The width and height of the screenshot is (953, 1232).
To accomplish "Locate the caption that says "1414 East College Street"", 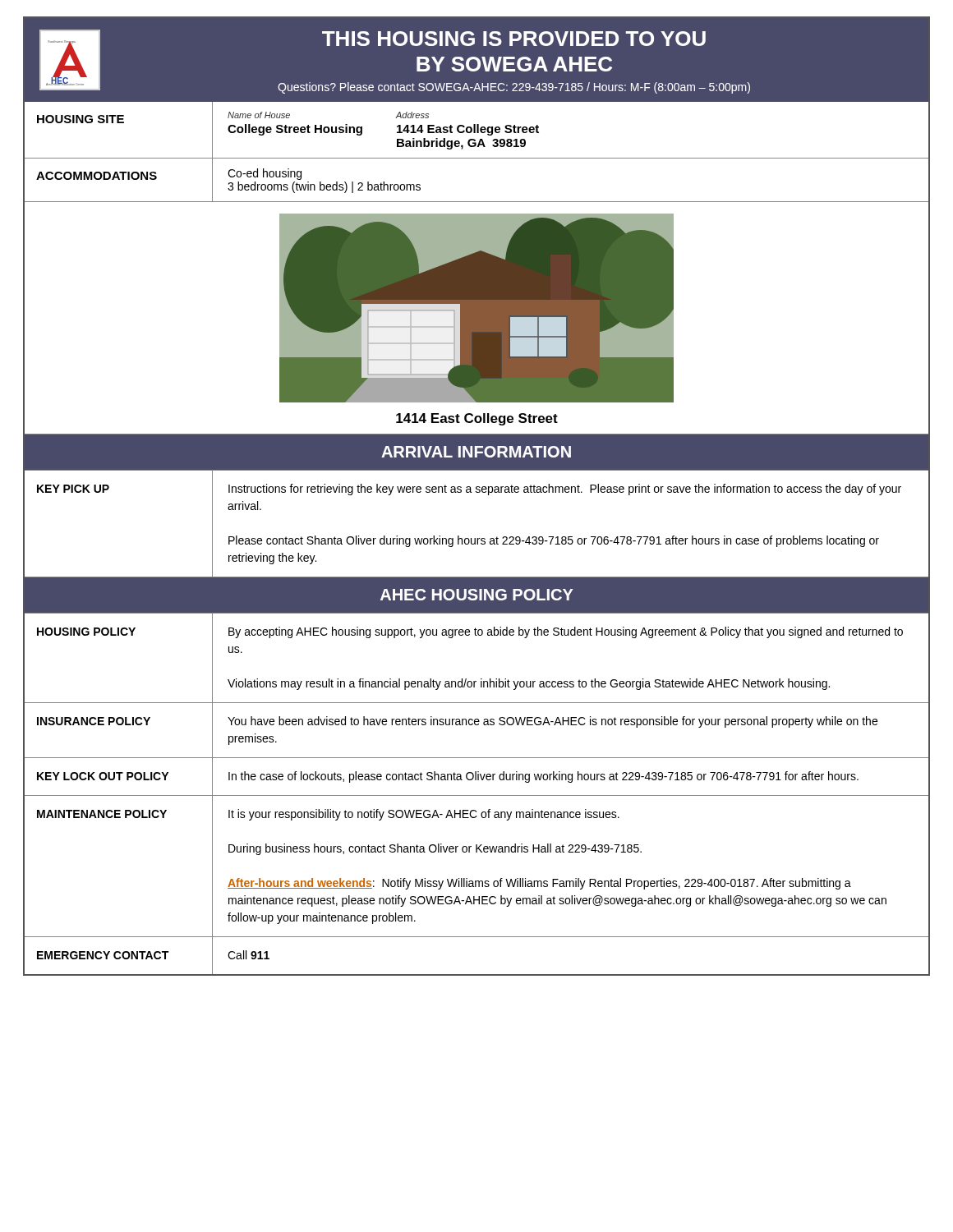I will [x=476, y=419].
